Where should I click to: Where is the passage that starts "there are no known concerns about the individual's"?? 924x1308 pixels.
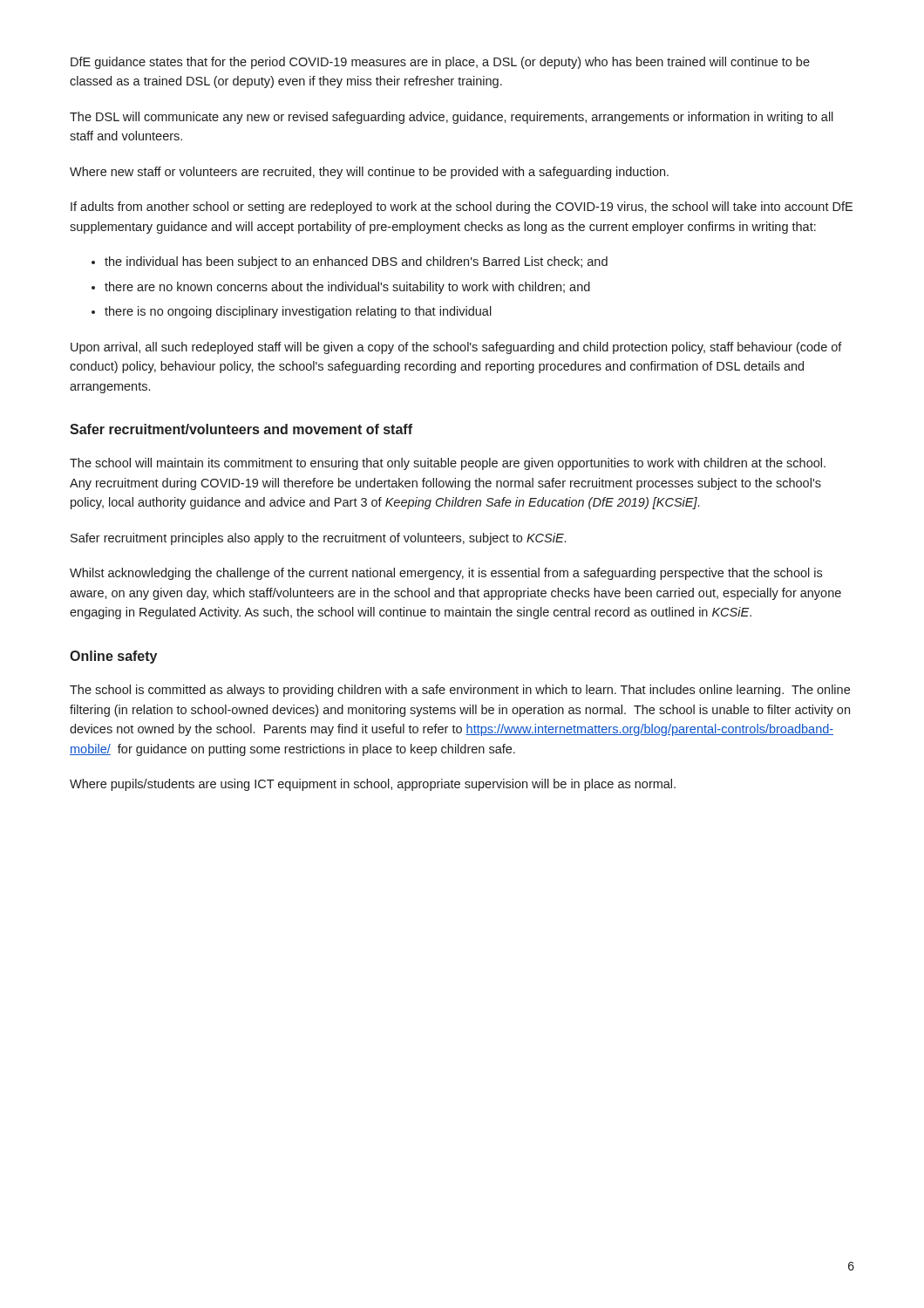click(348, 287)
